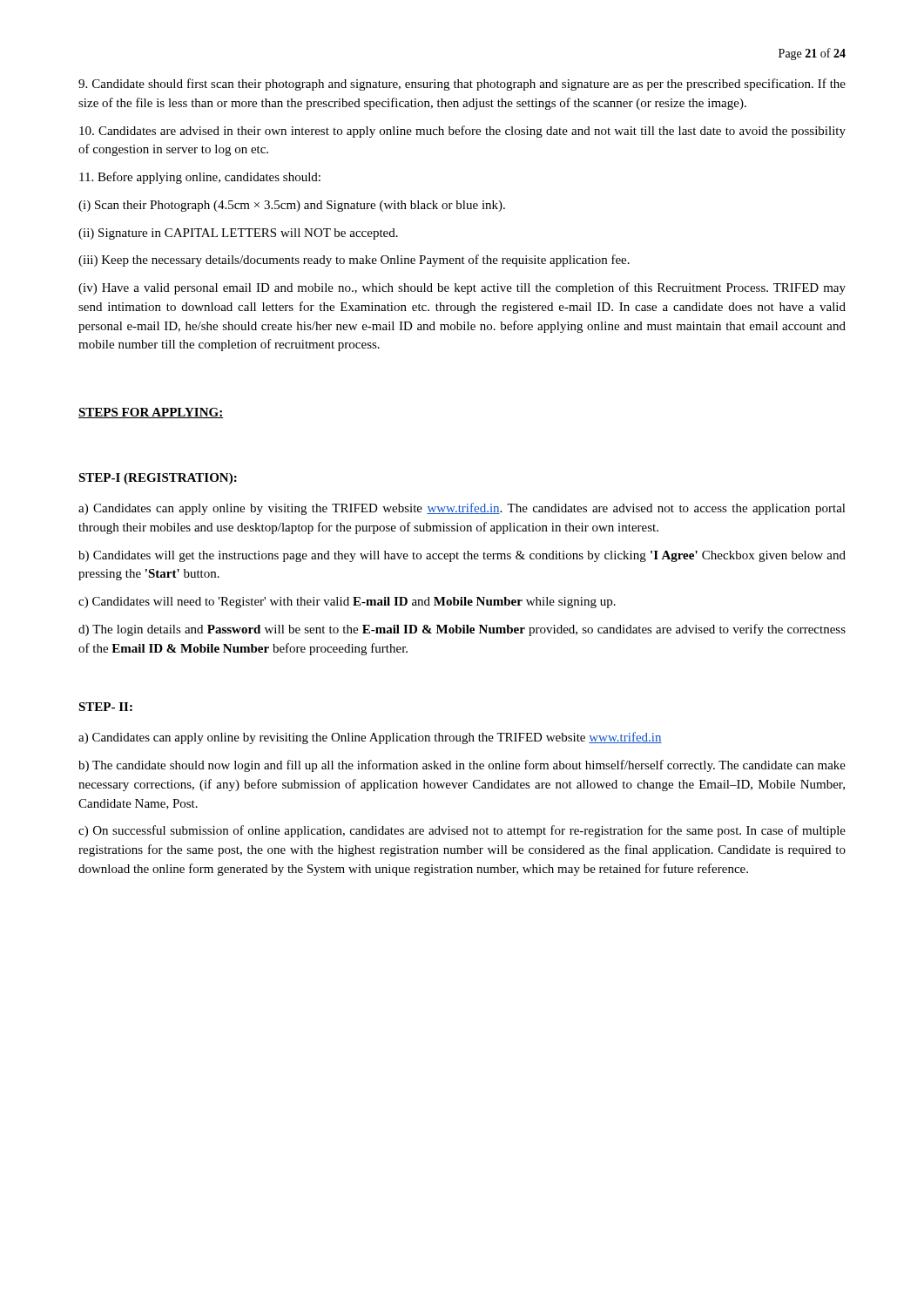
Task: Select the region starting "b) The candidate should now login and"
Action: click(462, 785)
